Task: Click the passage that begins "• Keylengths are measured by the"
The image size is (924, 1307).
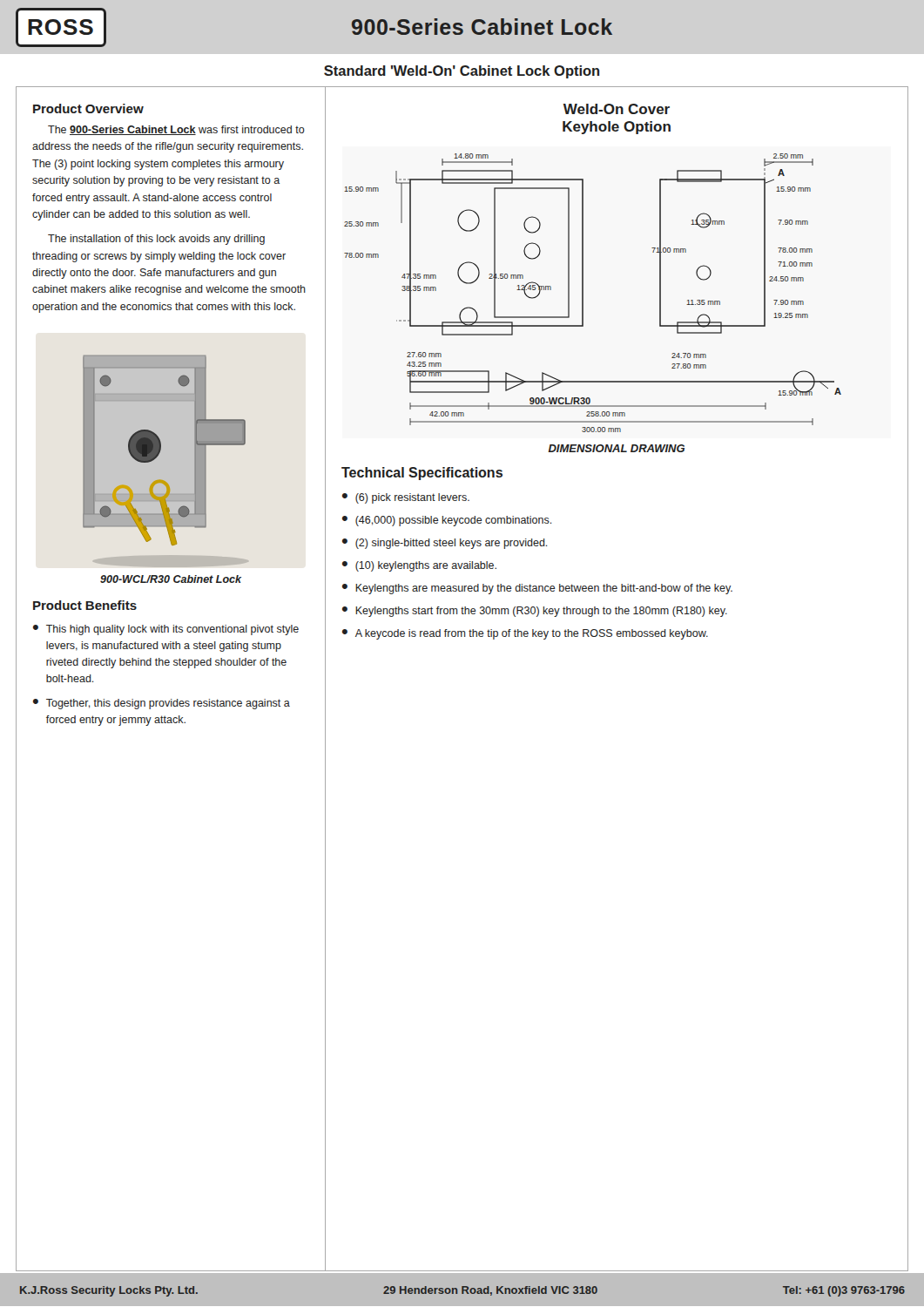Action: click(537, 588)
